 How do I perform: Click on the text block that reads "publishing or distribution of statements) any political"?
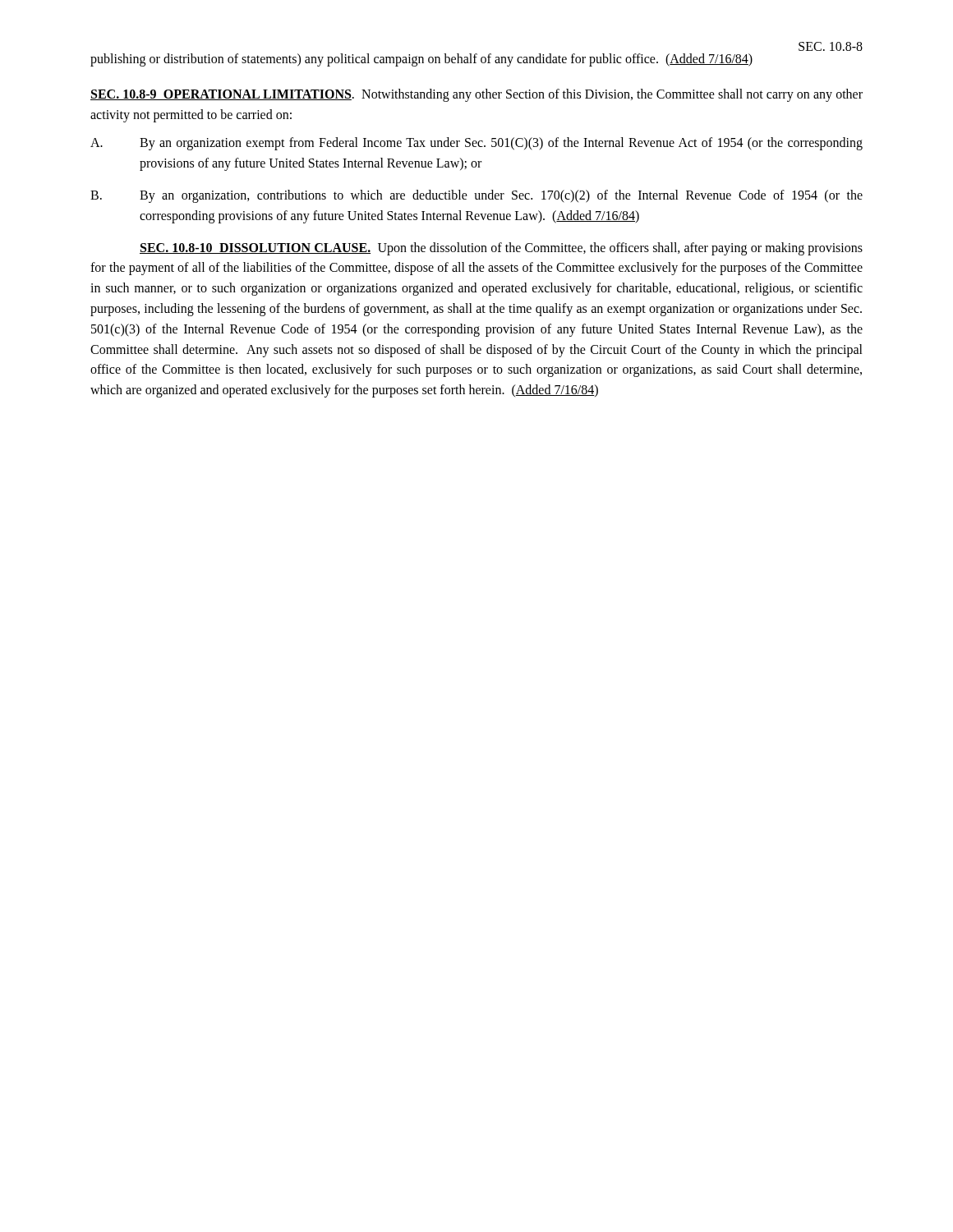[476, 59]
